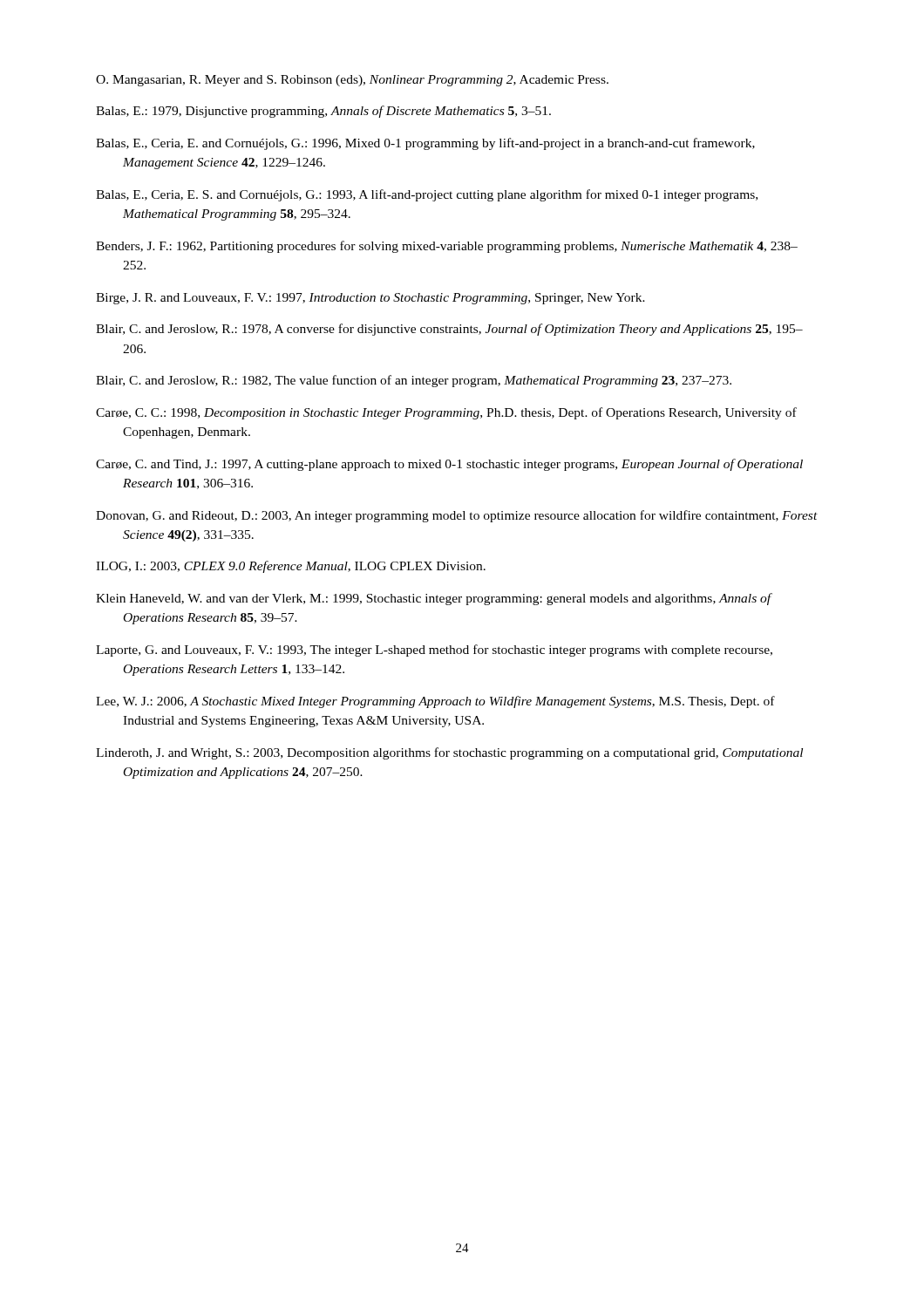
Task: Find the block starting "Benders, J. F.: 1962,"
Action: click(x=447, y=255)
